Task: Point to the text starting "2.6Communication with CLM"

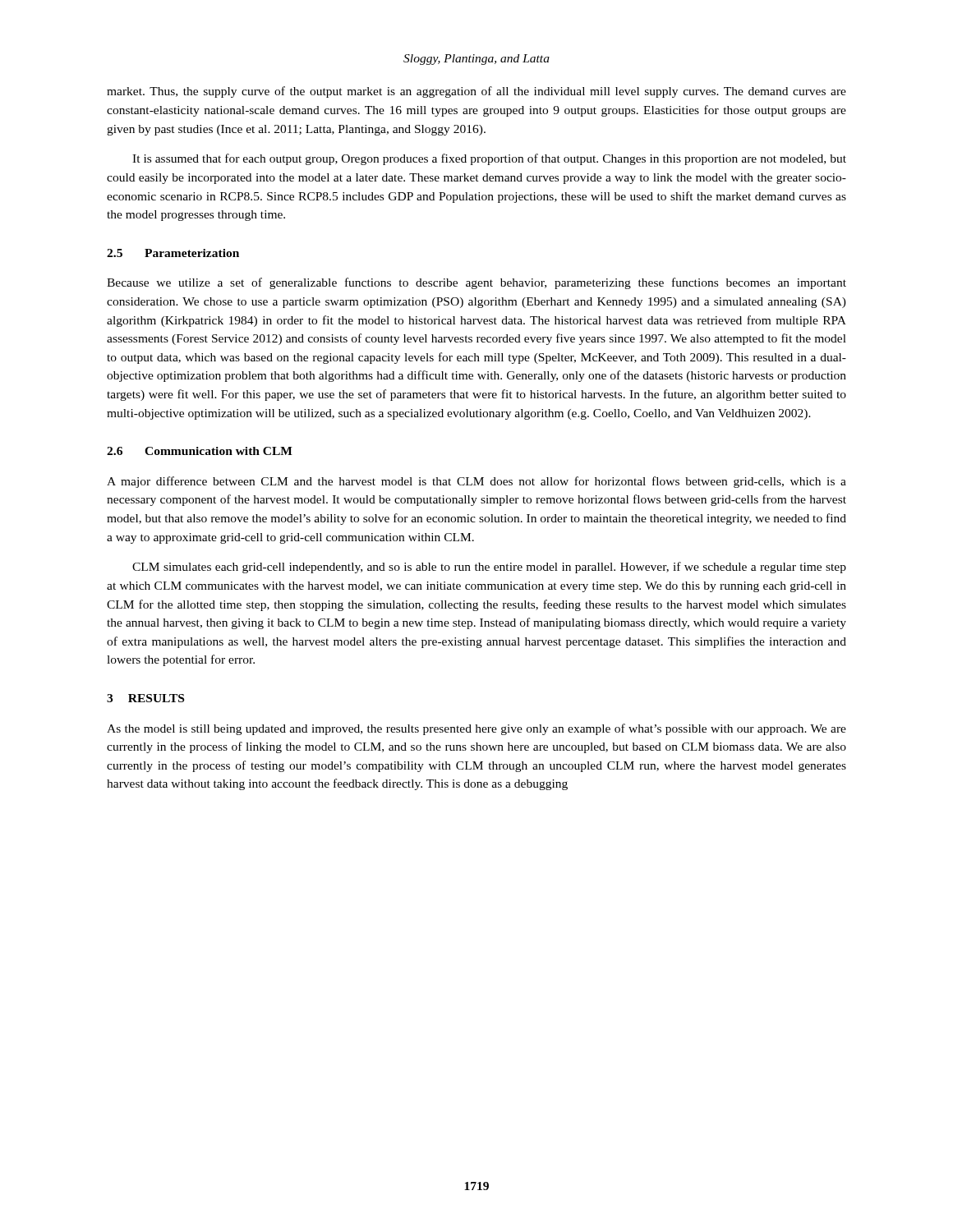Action: click(x=200, y=451)
